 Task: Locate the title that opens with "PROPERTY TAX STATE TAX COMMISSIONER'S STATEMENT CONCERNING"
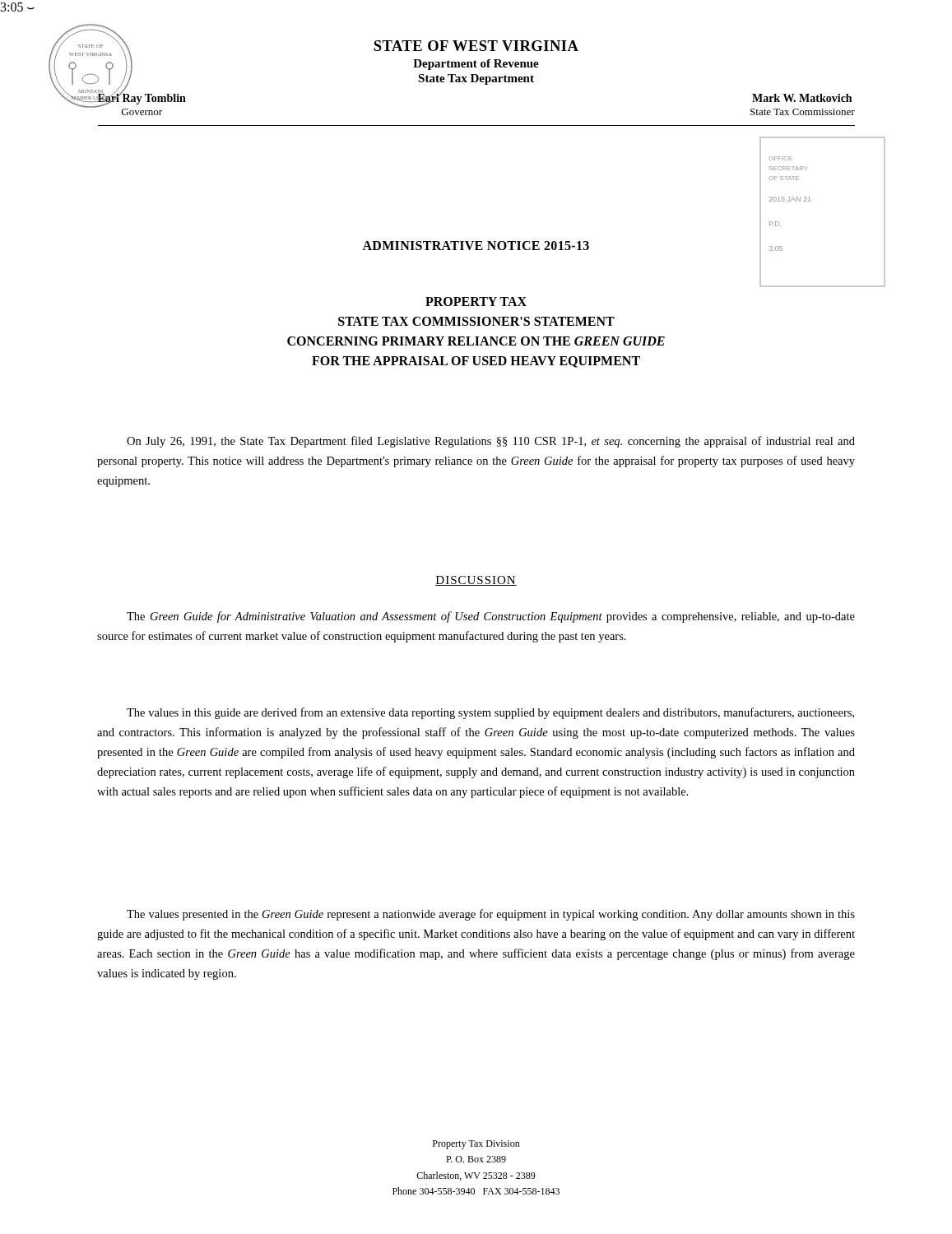click(x=476, y=332)
